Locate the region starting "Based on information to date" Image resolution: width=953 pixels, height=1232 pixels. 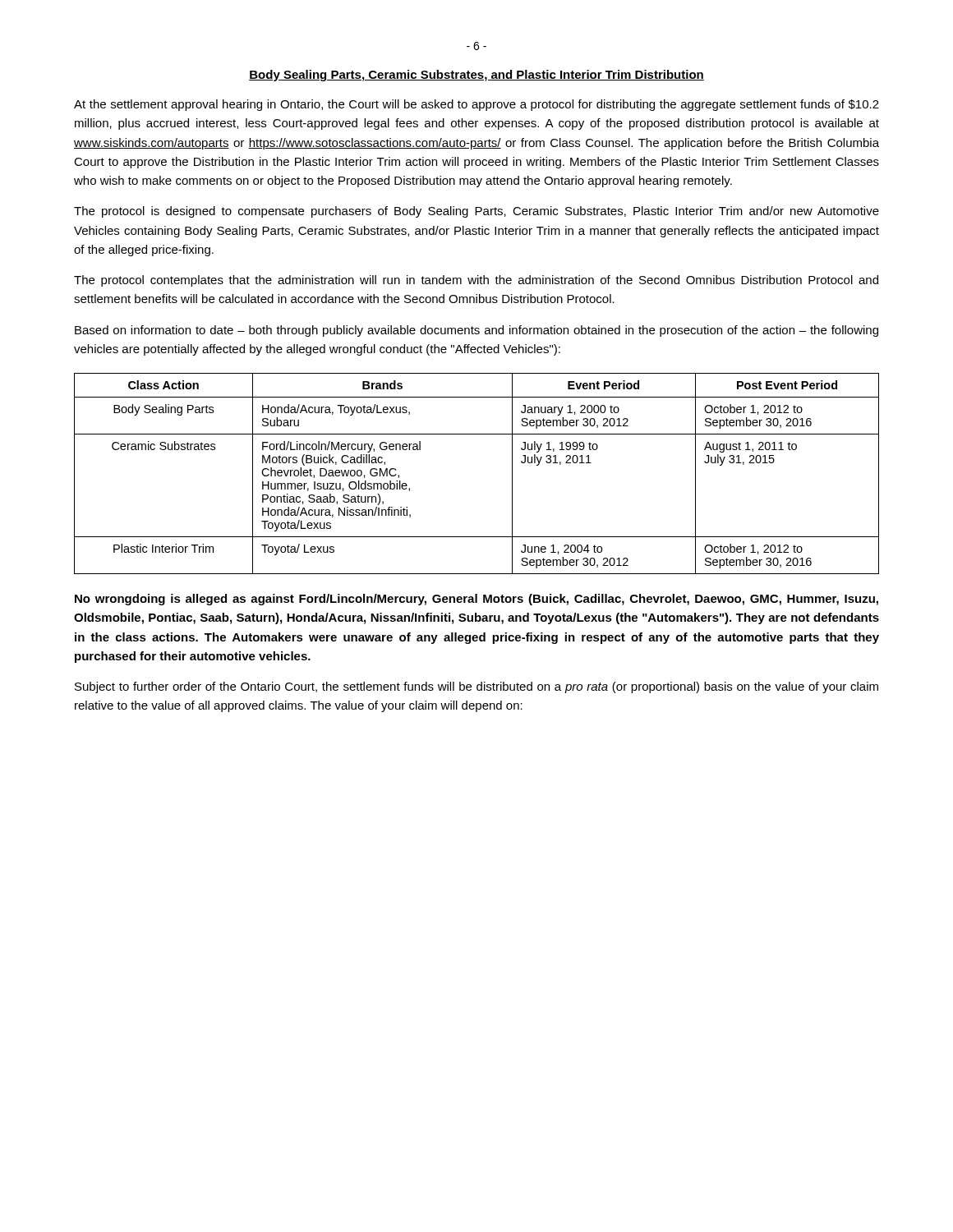point(476,339)
